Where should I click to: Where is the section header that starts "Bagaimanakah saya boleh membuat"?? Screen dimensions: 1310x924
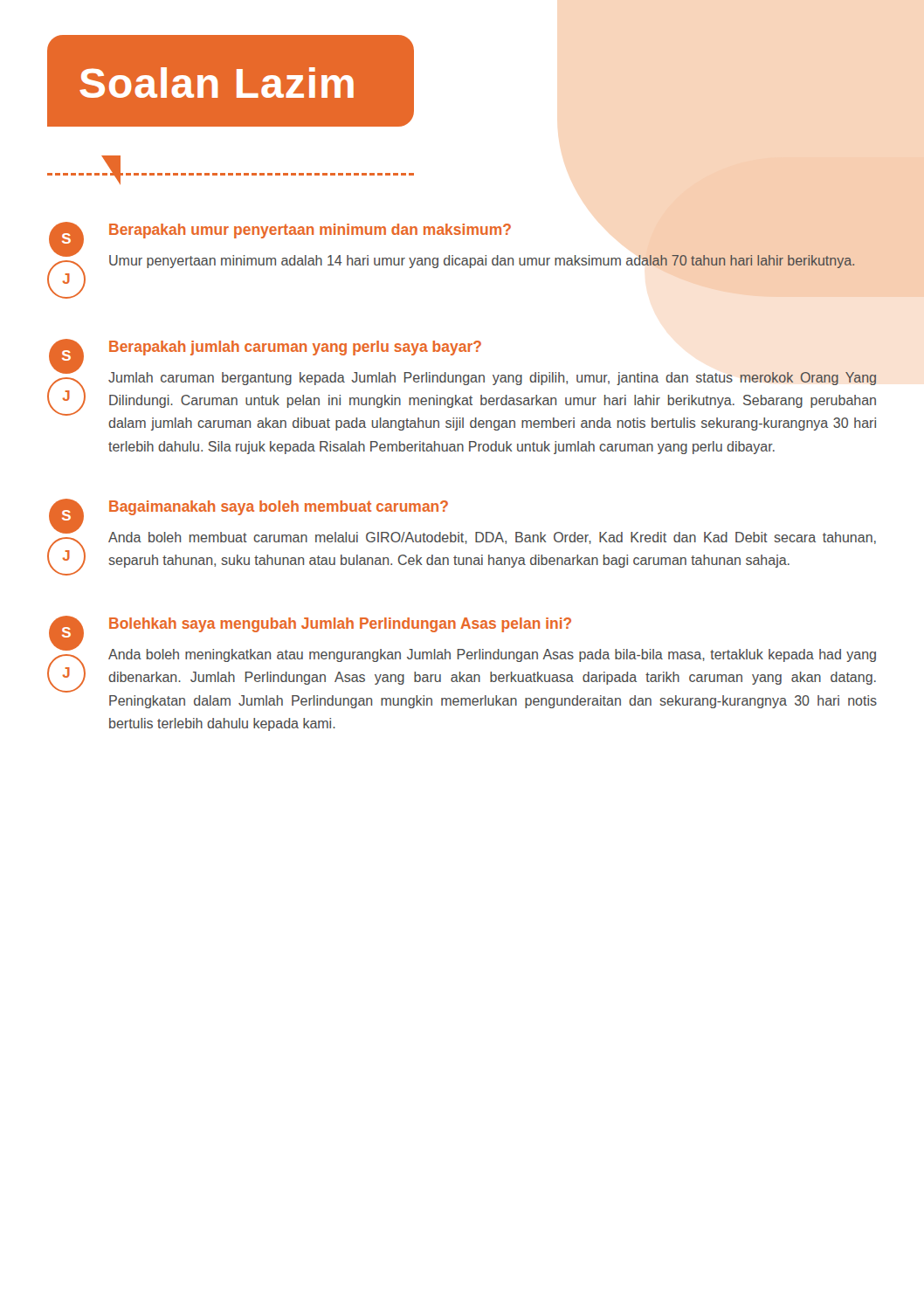pyautogui.click(x=279, y=507)
